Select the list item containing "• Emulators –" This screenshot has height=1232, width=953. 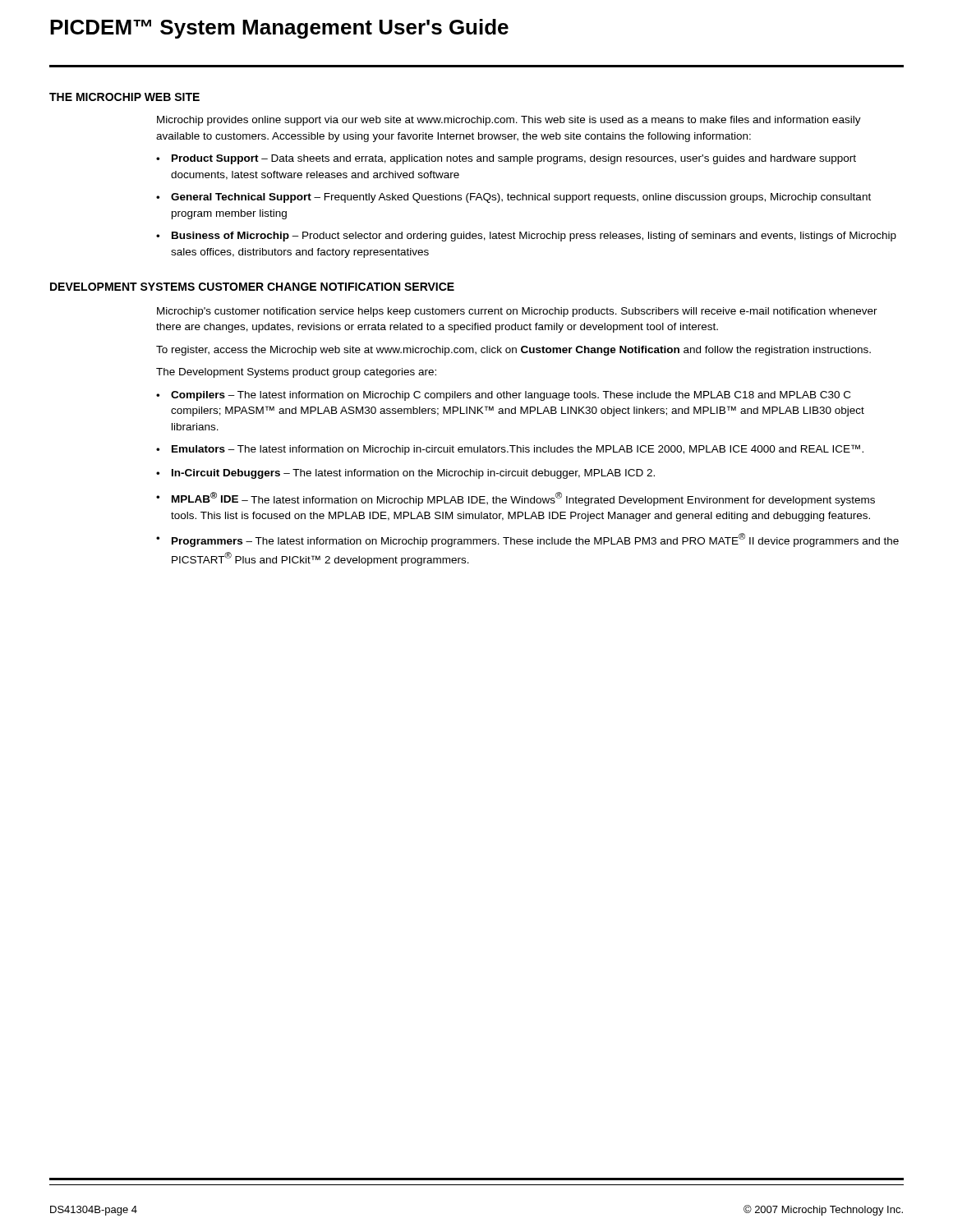pos(530,450)
